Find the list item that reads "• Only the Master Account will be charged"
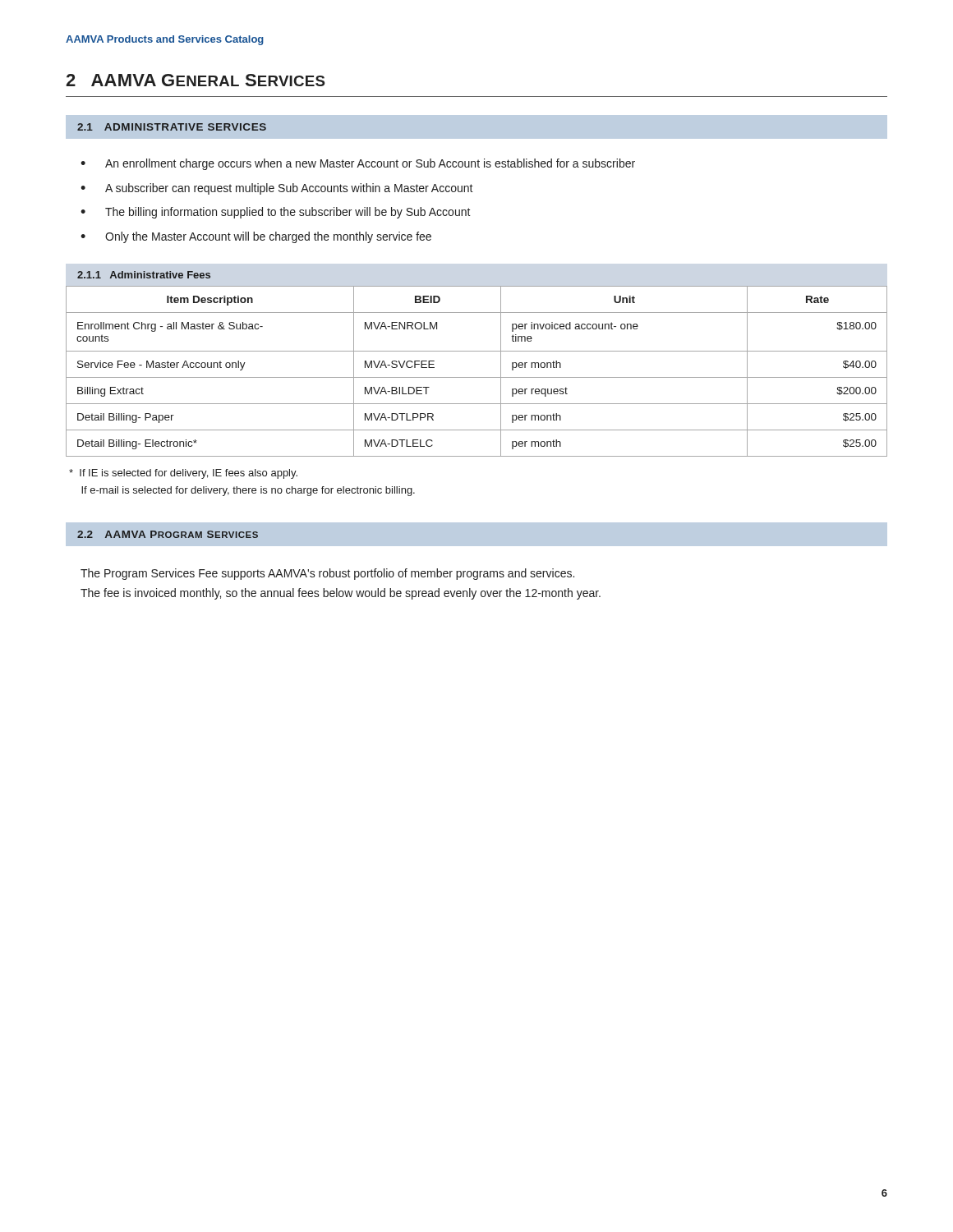 pos(256,237)
